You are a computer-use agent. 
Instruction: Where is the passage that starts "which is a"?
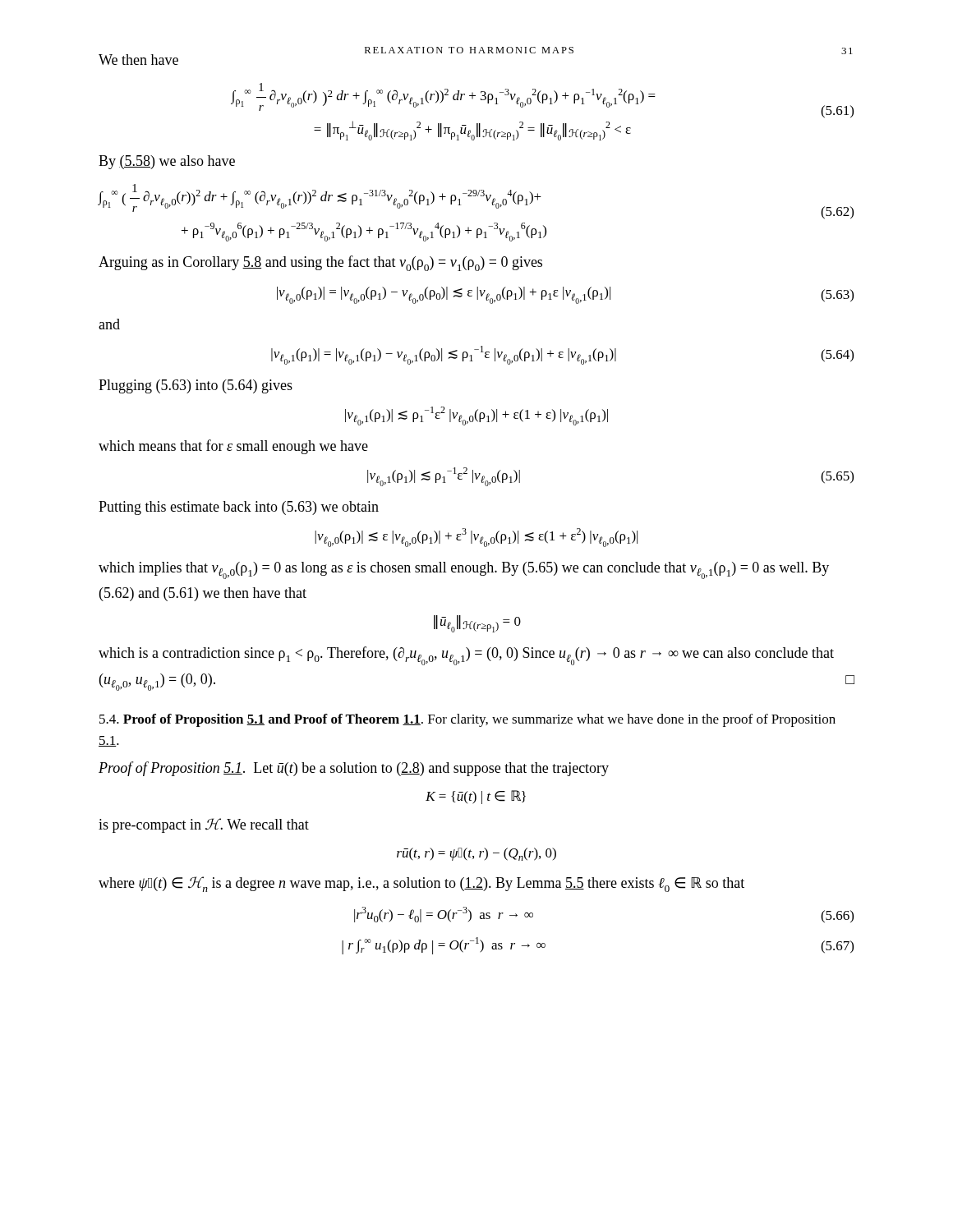466,656
